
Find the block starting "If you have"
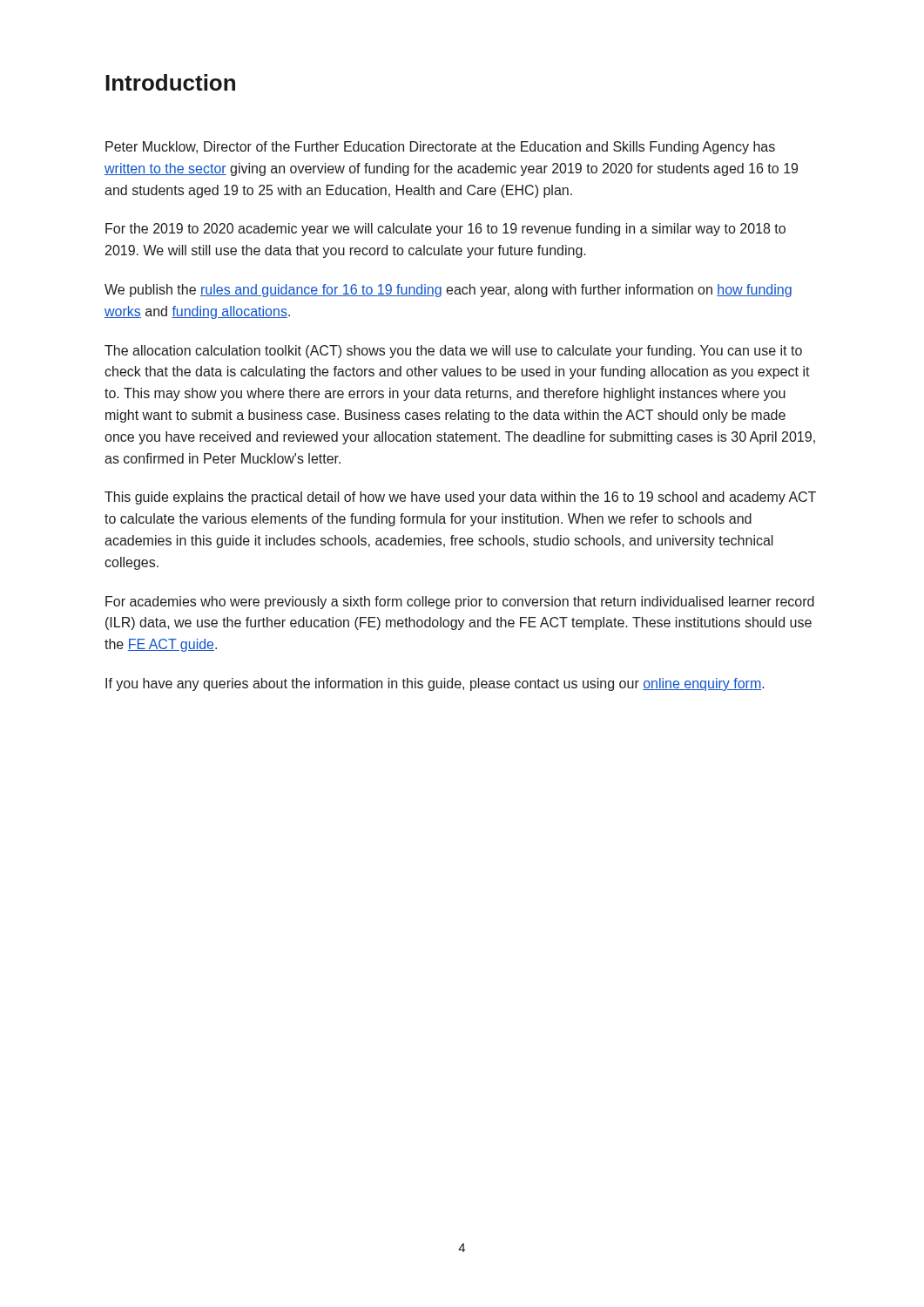point(435,683)
